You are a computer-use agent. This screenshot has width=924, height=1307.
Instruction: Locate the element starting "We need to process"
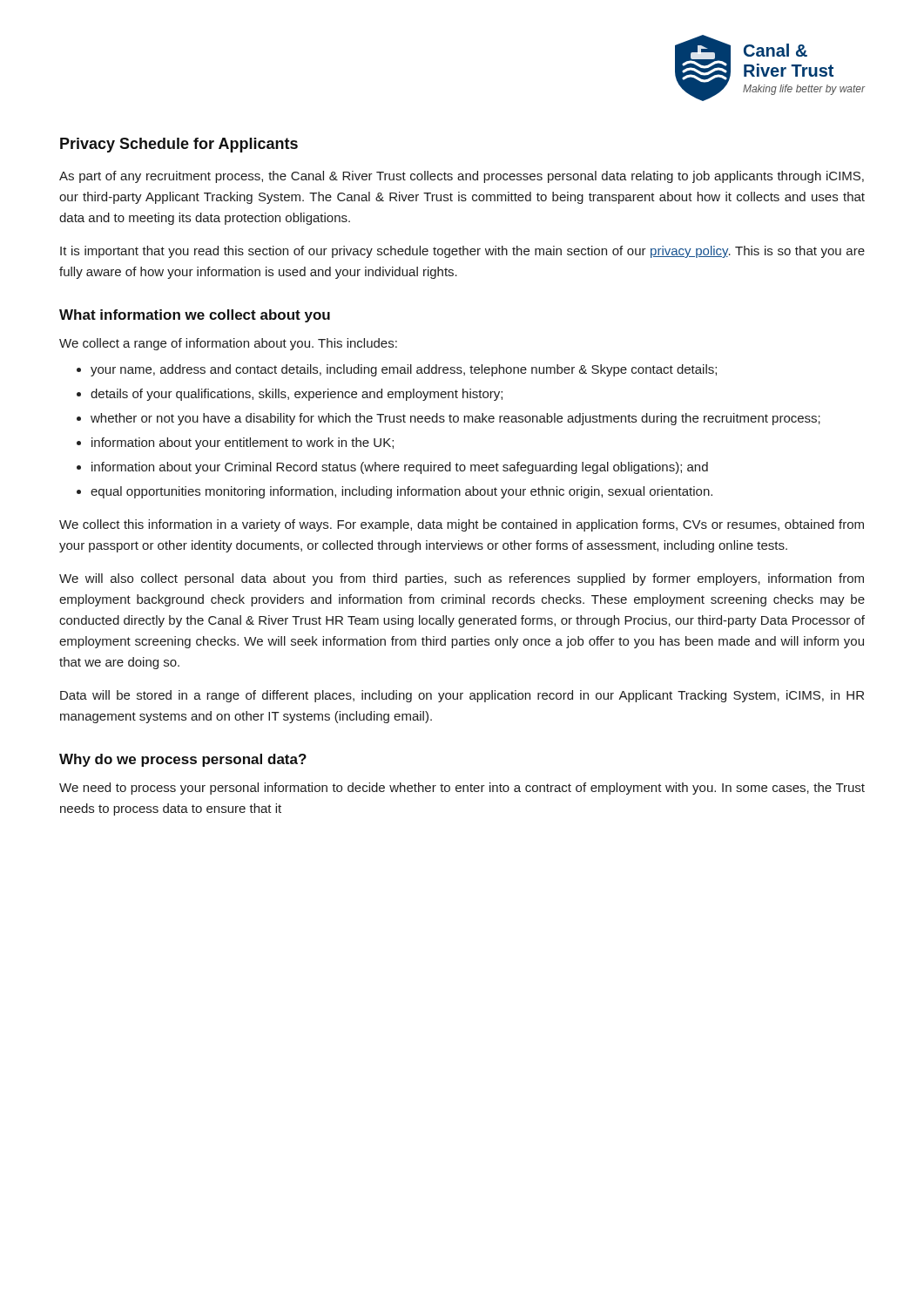pyautogui.click(x=462, y=798)
